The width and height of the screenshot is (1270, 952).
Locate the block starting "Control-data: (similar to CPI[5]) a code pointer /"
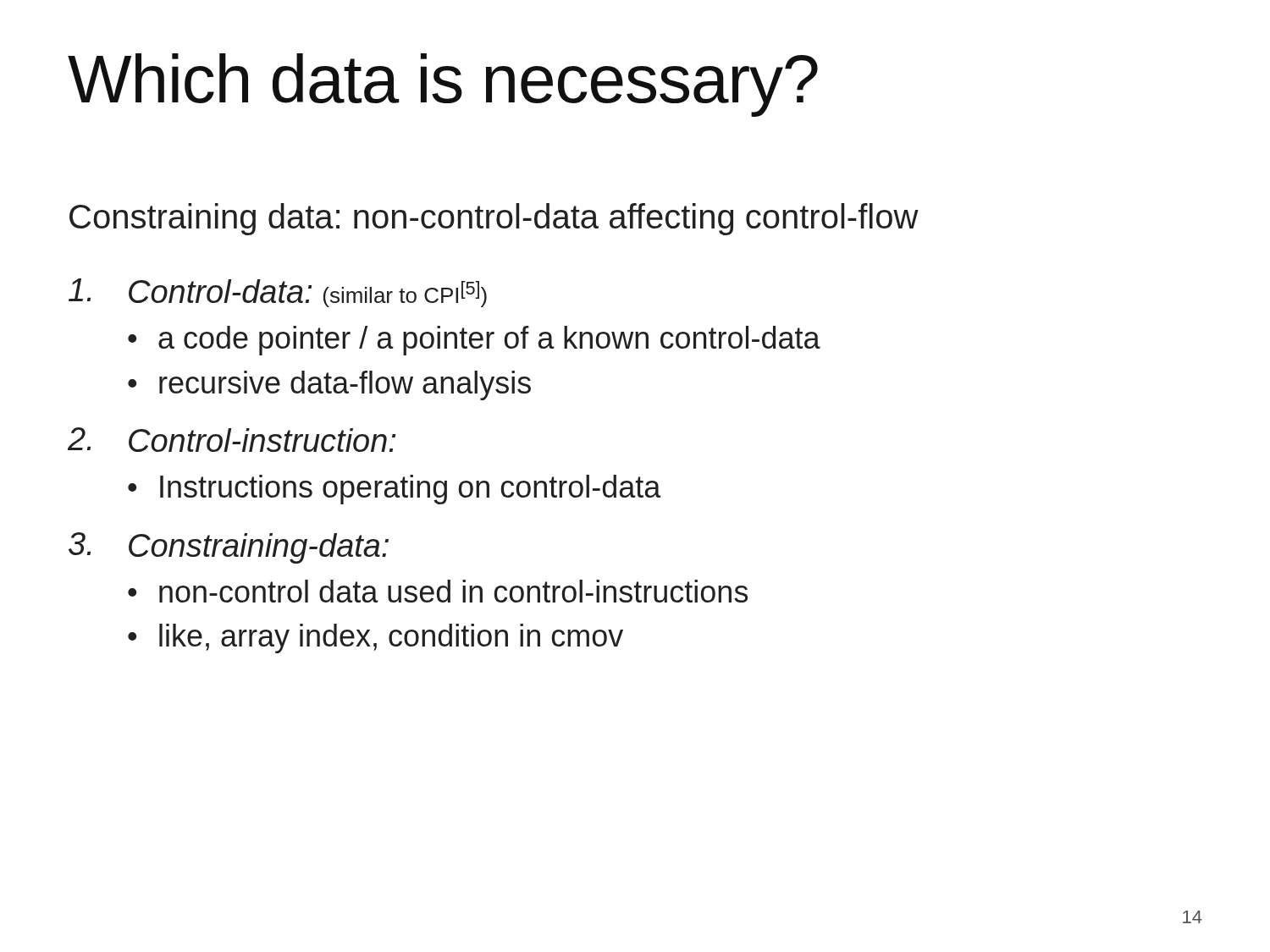(635, 345)
